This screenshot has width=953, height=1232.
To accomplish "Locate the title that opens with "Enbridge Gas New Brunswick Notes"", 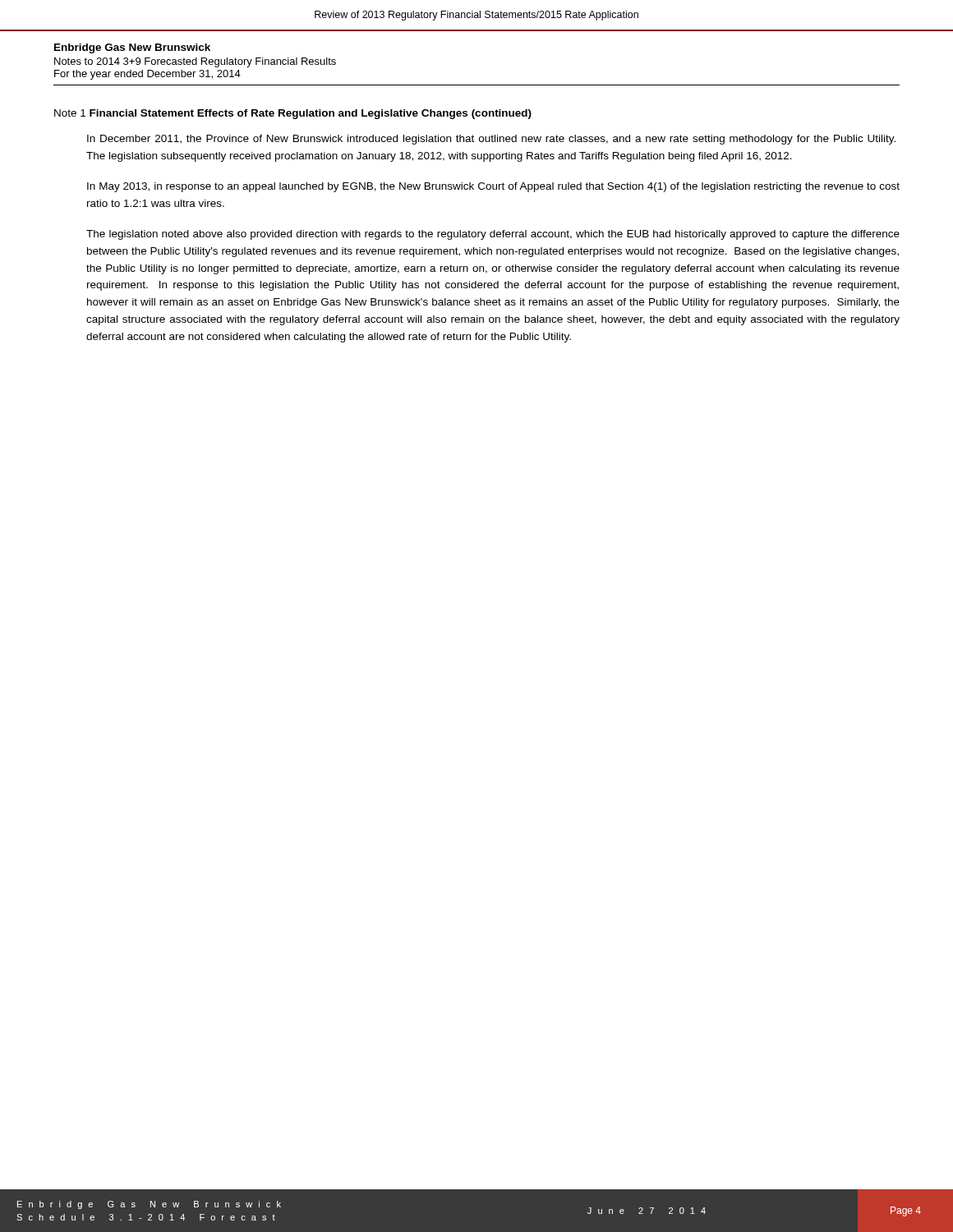I will pos(132,48).
